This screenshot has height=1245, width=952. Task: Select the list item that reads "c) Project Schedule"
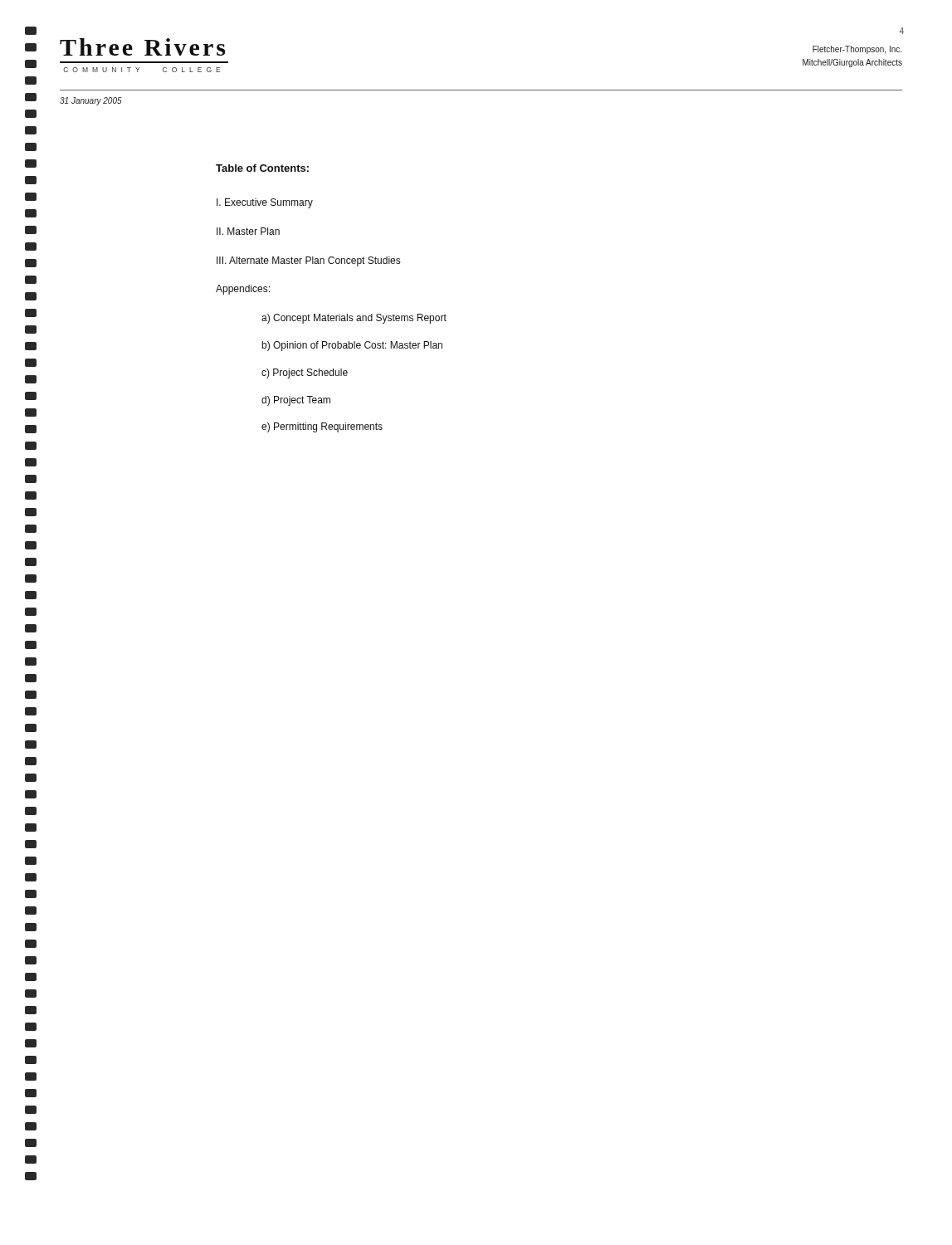tap(305, 373)
